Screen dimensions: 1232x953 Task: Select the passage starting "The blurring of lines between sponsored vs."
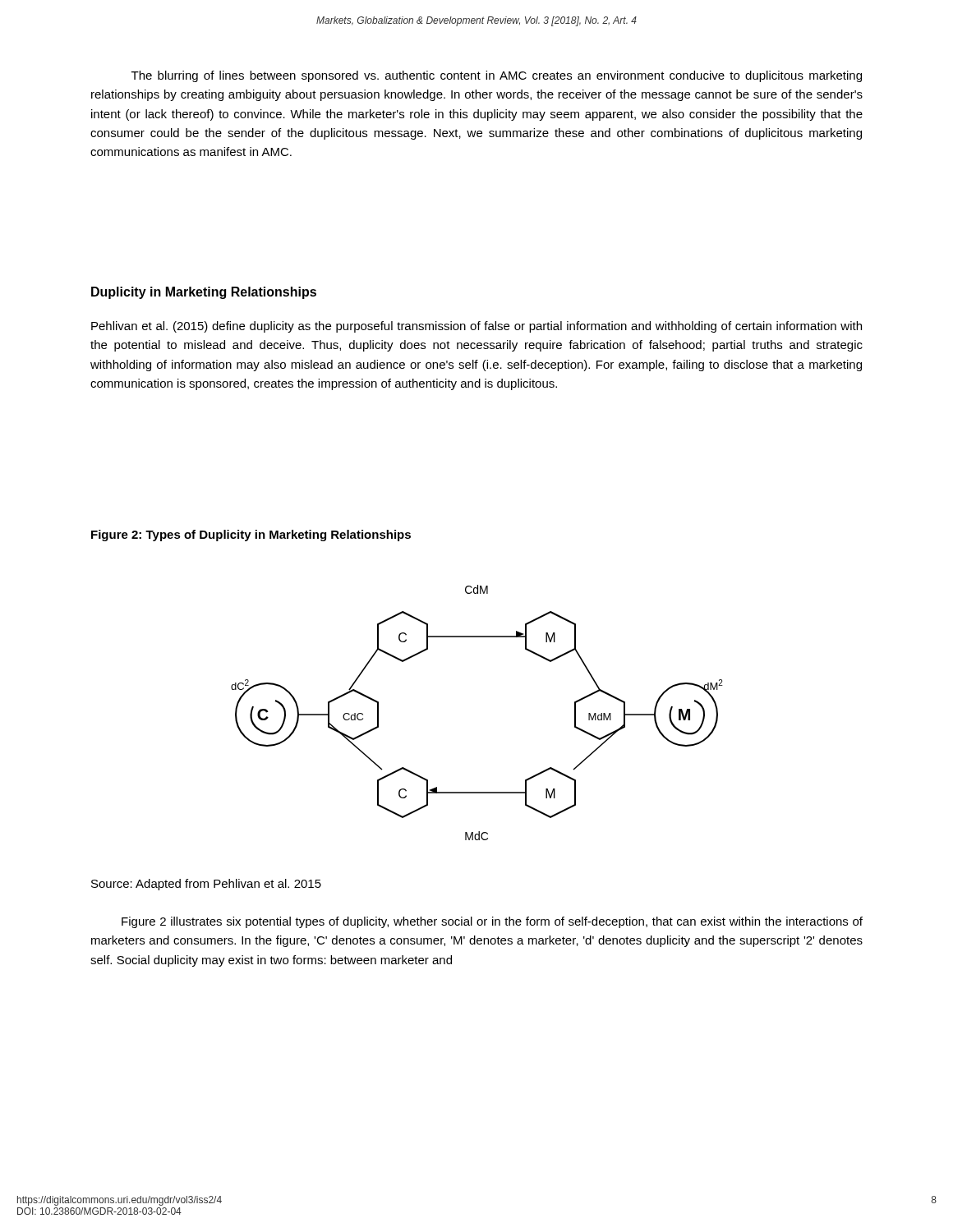click(476, 113)
